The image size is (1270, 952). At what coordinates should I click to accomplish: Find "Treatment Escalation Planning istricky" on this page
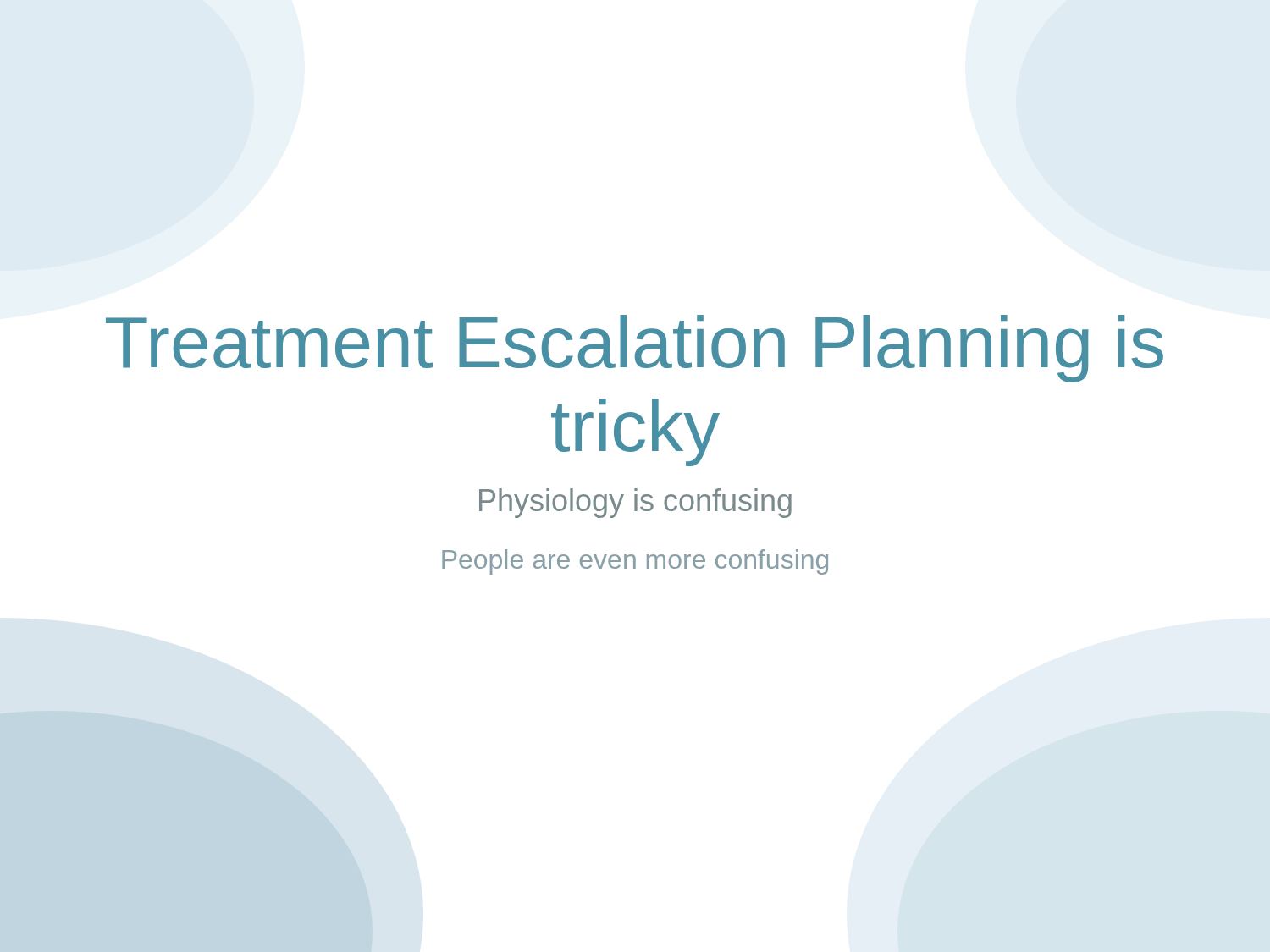635,384
